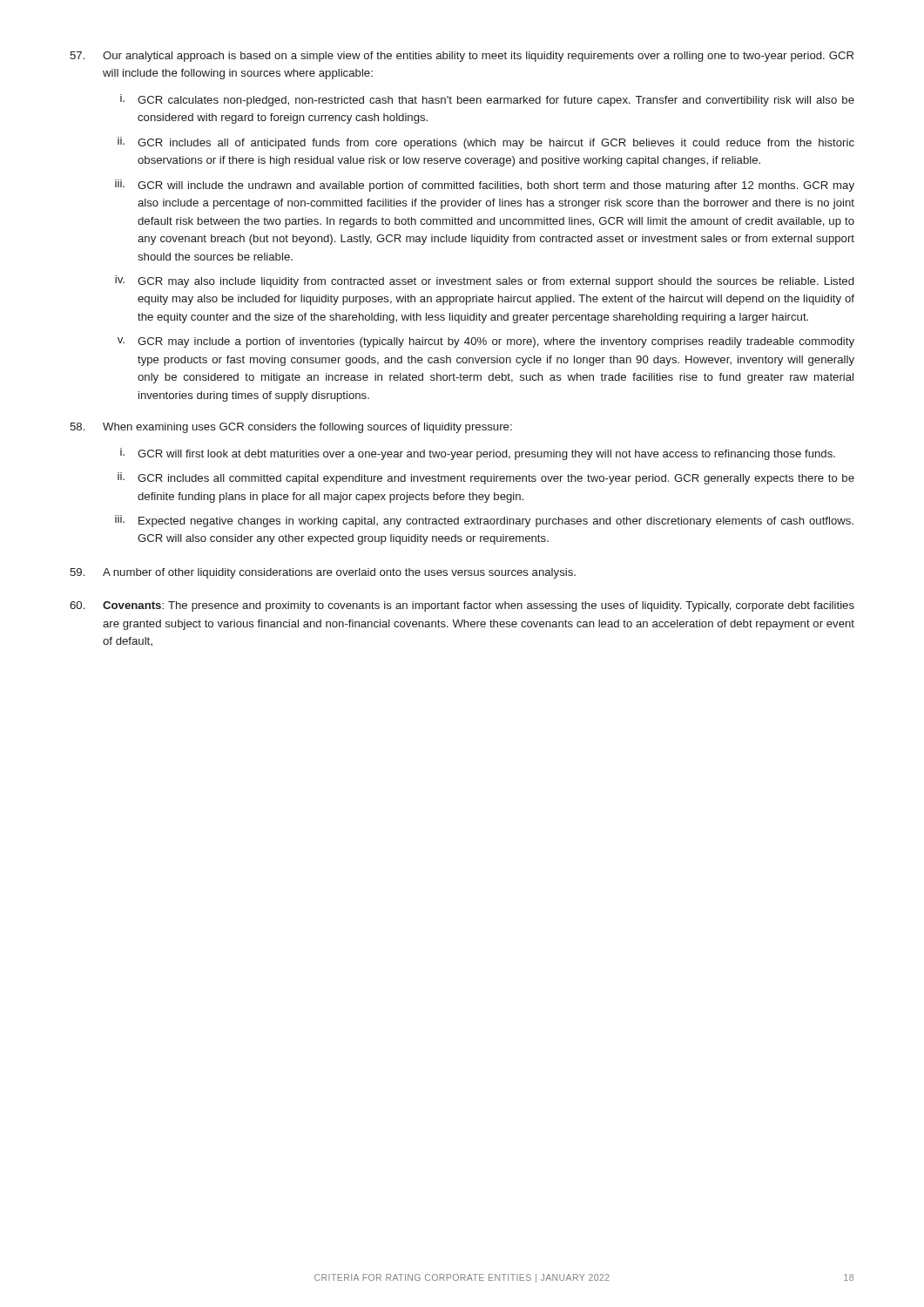Image resolution: width=924 pixels, height=1307 pixels.
Task: Find the passage starting "iv. GCR may also include liquidity"
Action: point(470,299)
